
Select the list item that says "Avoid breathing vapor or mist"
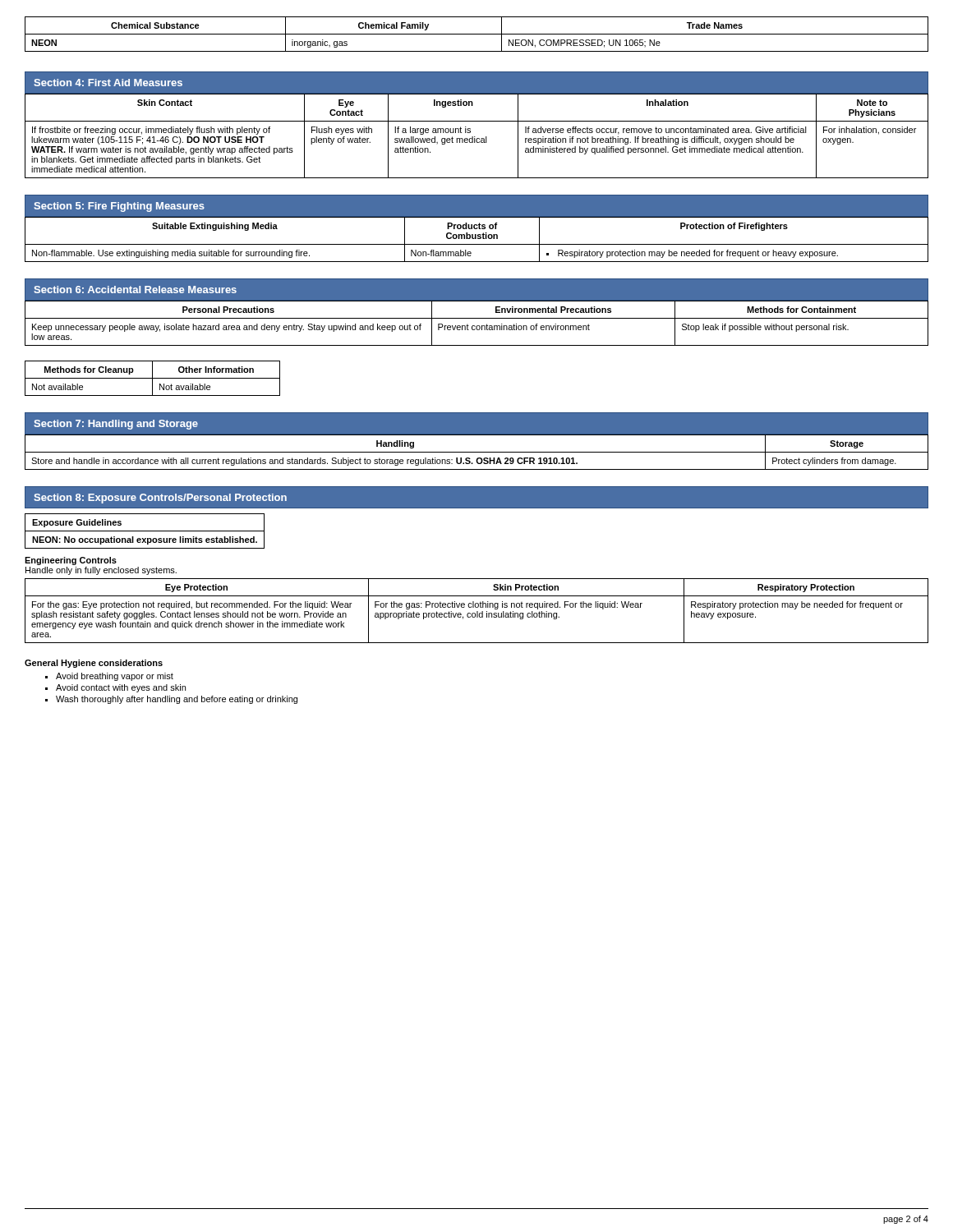[109, 677]
